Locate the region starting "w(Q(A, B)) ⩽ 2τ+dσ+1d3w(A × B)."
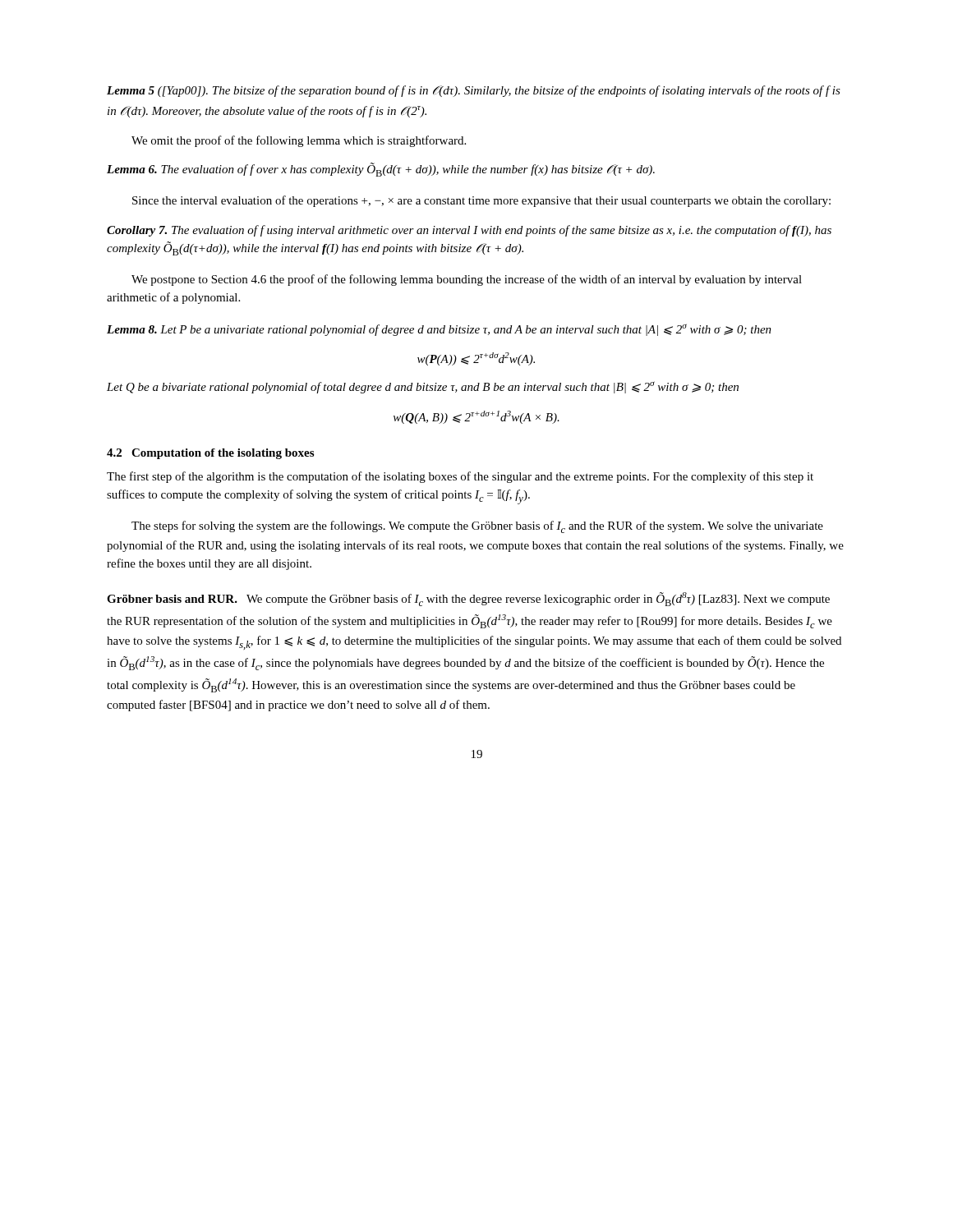The width and height of the screenshot is (953, 1232). point(476,416)
